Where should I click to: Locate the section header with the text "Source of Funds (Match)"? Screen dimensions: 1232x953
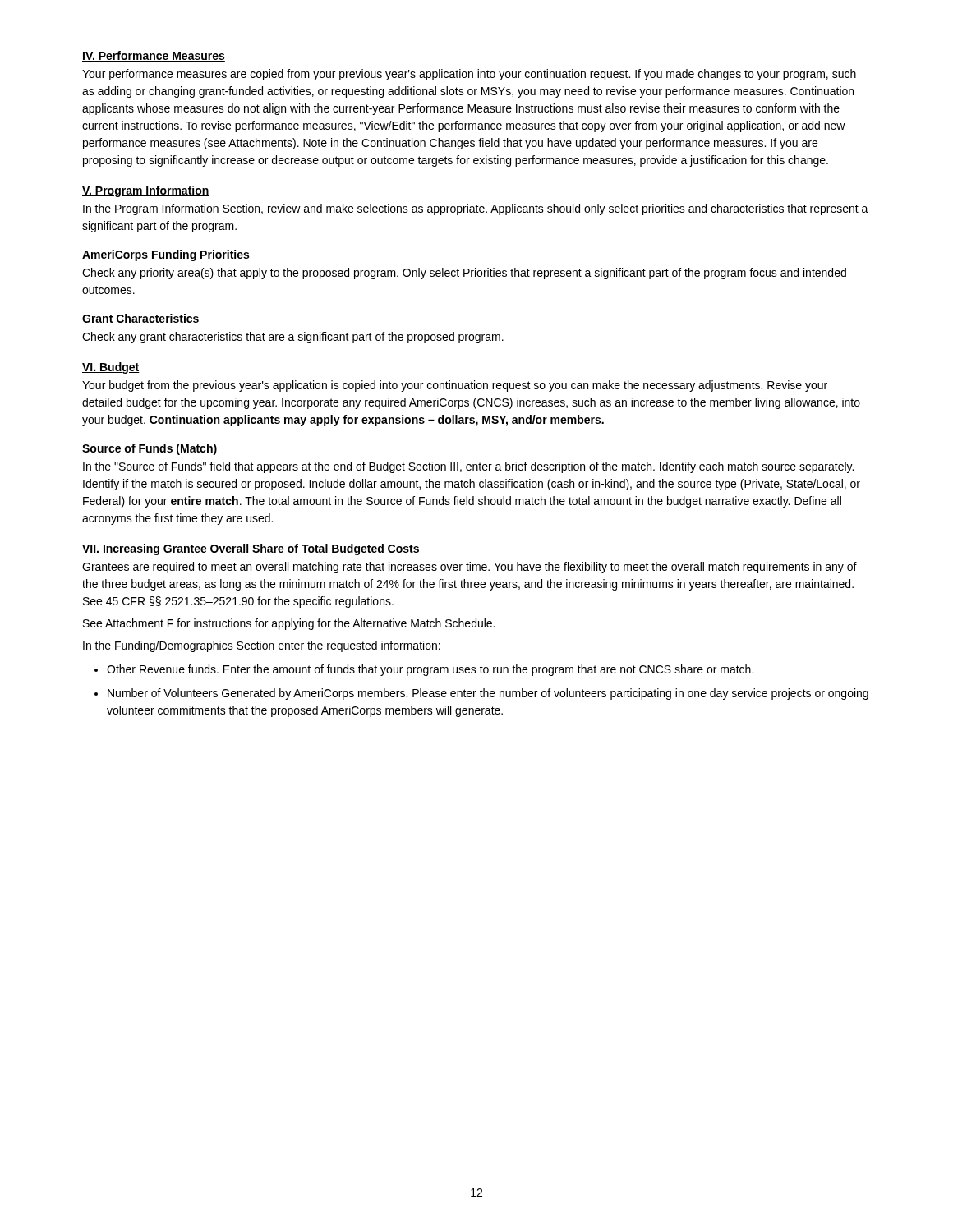(150, 448)
